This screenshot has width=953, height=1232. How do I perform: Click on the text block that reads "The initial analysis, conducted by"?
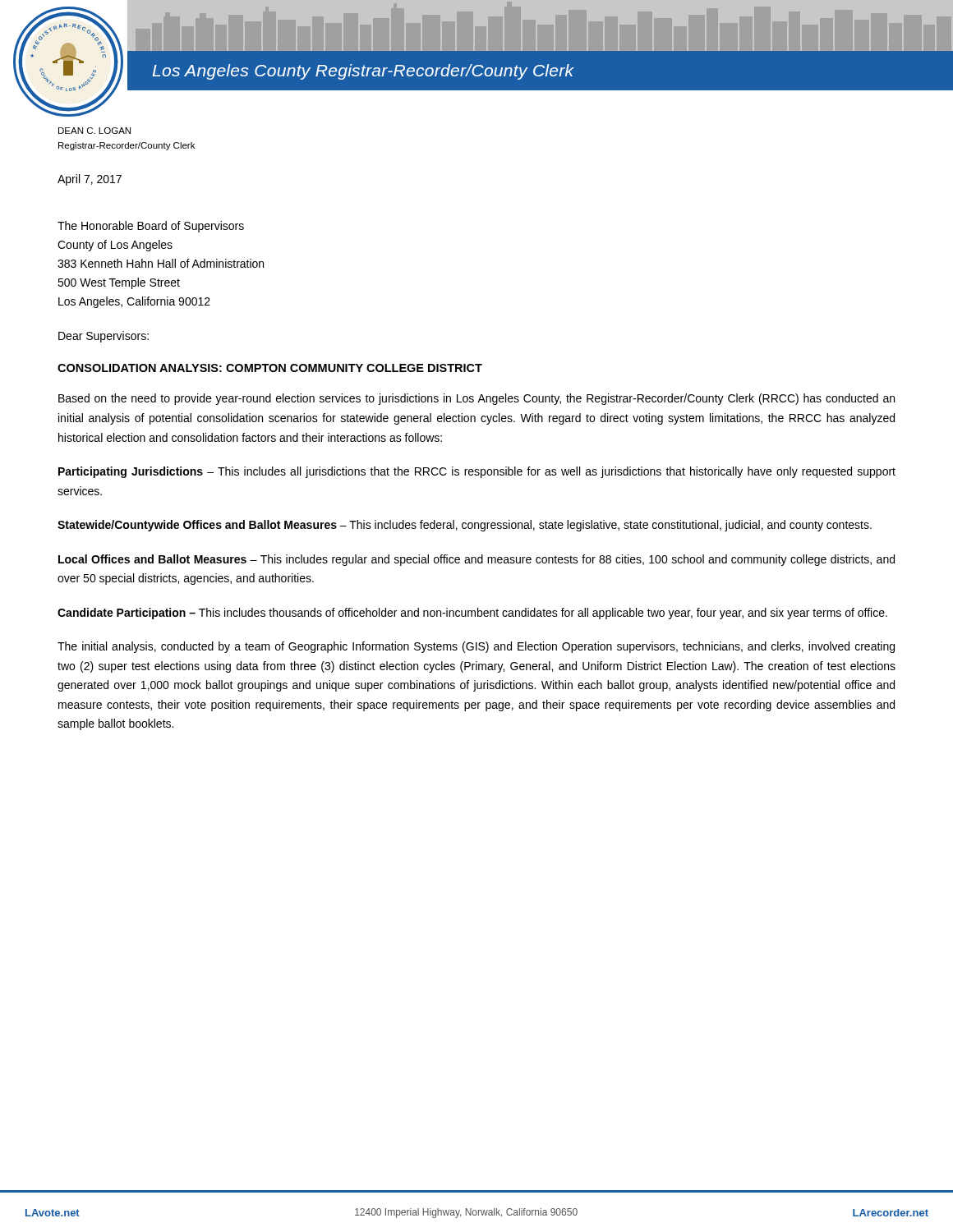tap(476, 685)
